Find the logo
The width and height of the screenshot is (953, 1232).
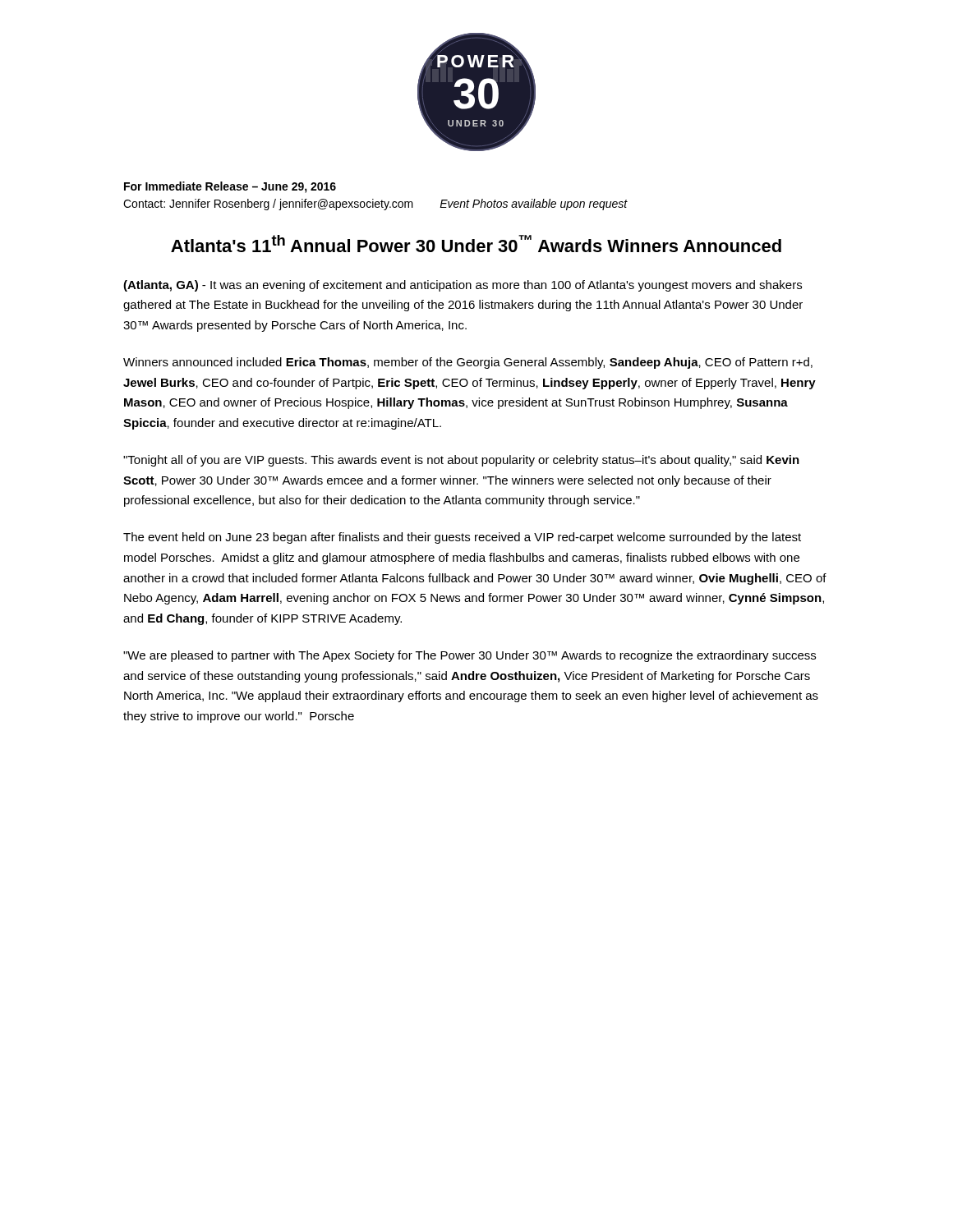[476, 94]
